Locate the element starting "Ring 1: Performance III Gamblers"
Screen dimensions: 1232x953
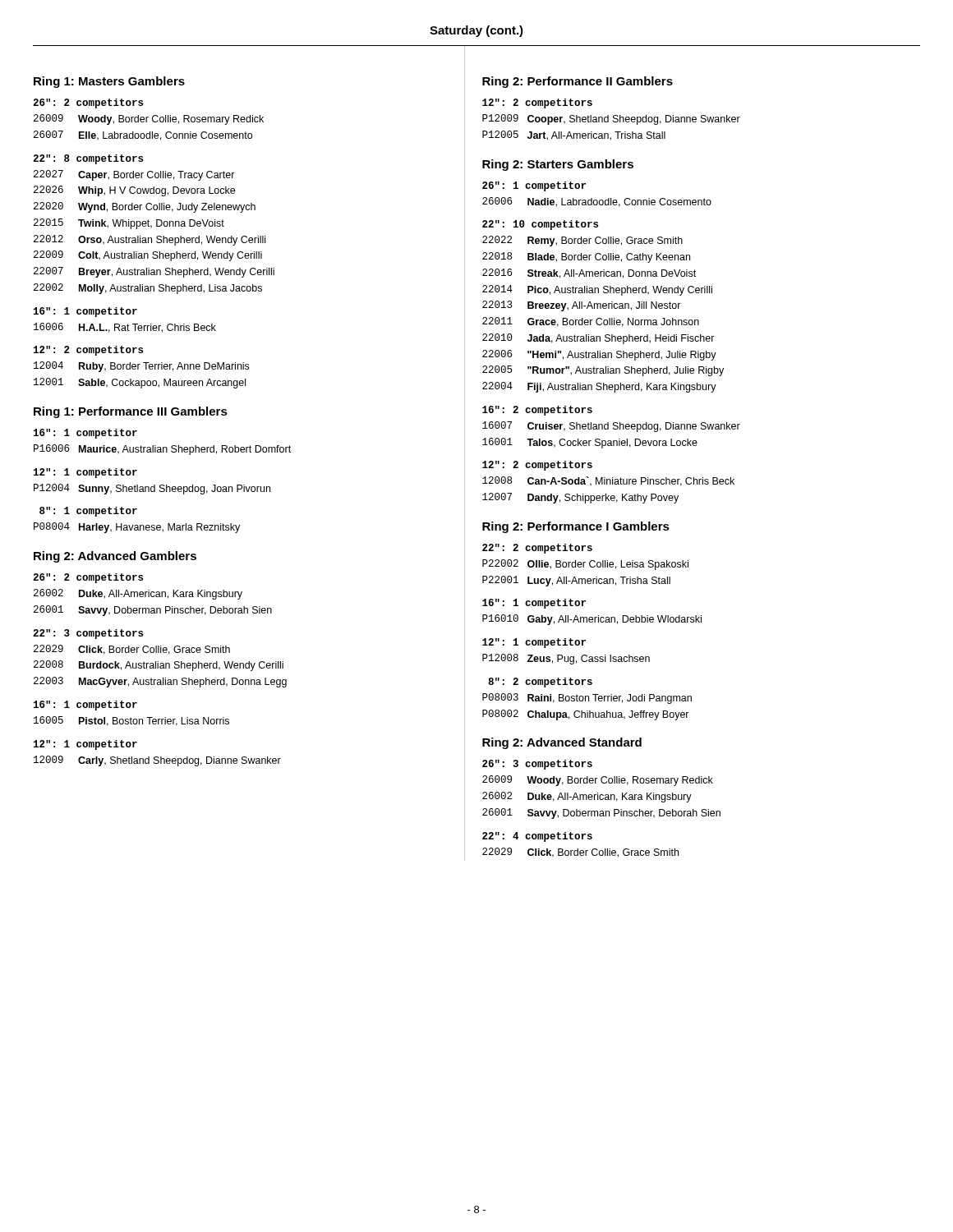click(x=130, y=411)
